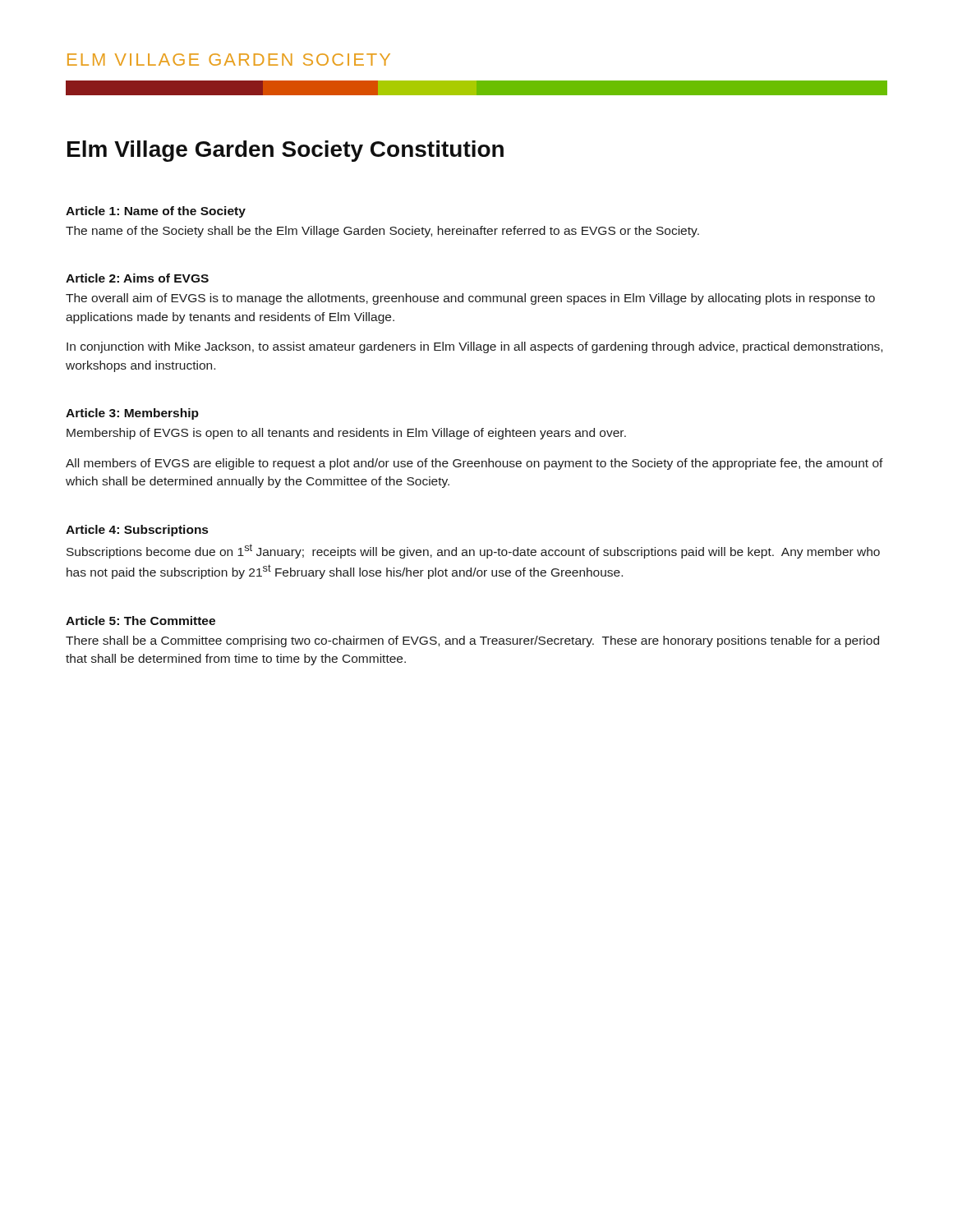Point to the block beginning "There shall be"
Viewport: 953px width, 1232px height.
coord(476,650)
